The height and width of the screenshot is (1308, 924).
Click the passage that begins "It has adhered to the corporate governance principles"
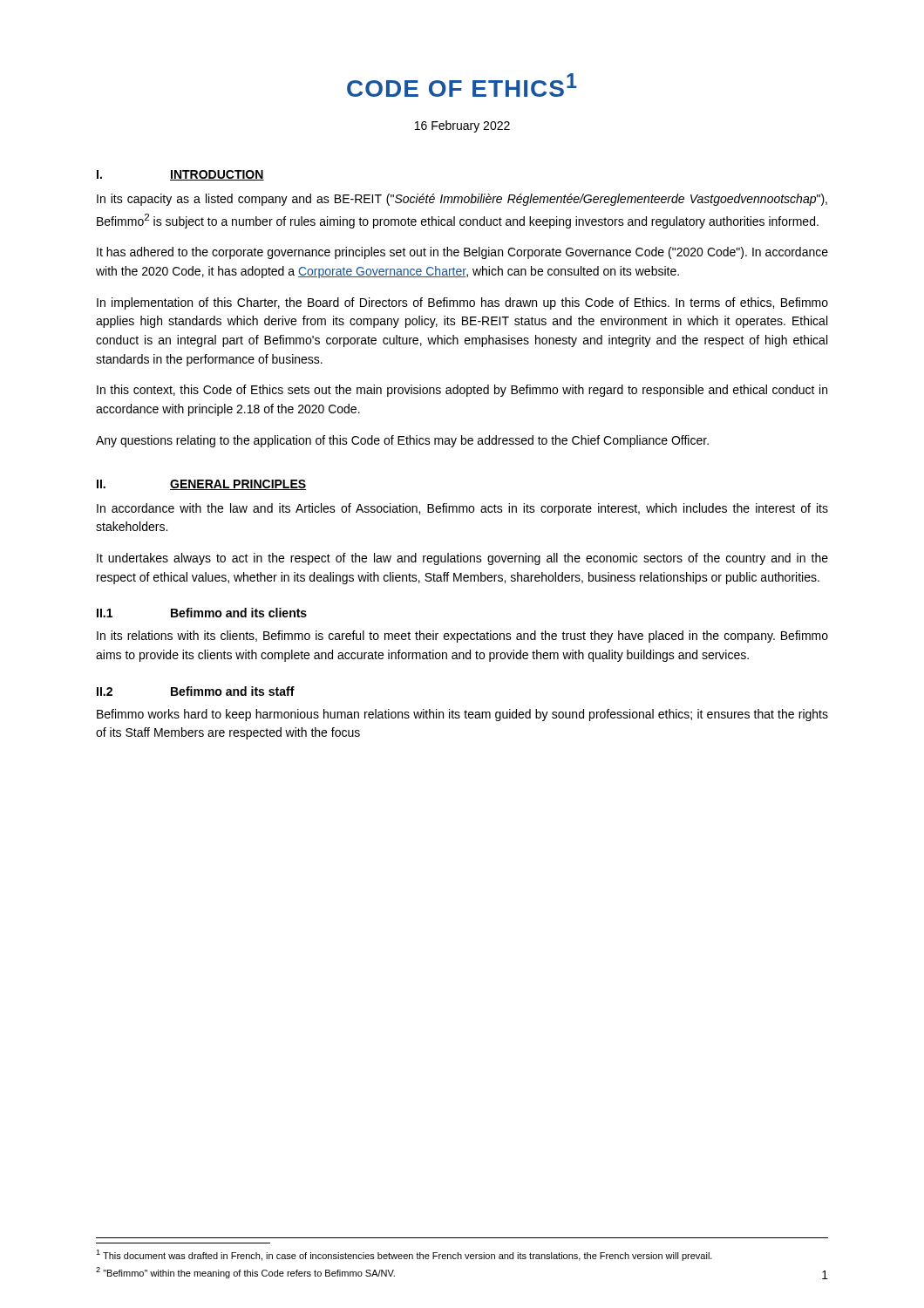pyautogui.click(x=462, y=262)
